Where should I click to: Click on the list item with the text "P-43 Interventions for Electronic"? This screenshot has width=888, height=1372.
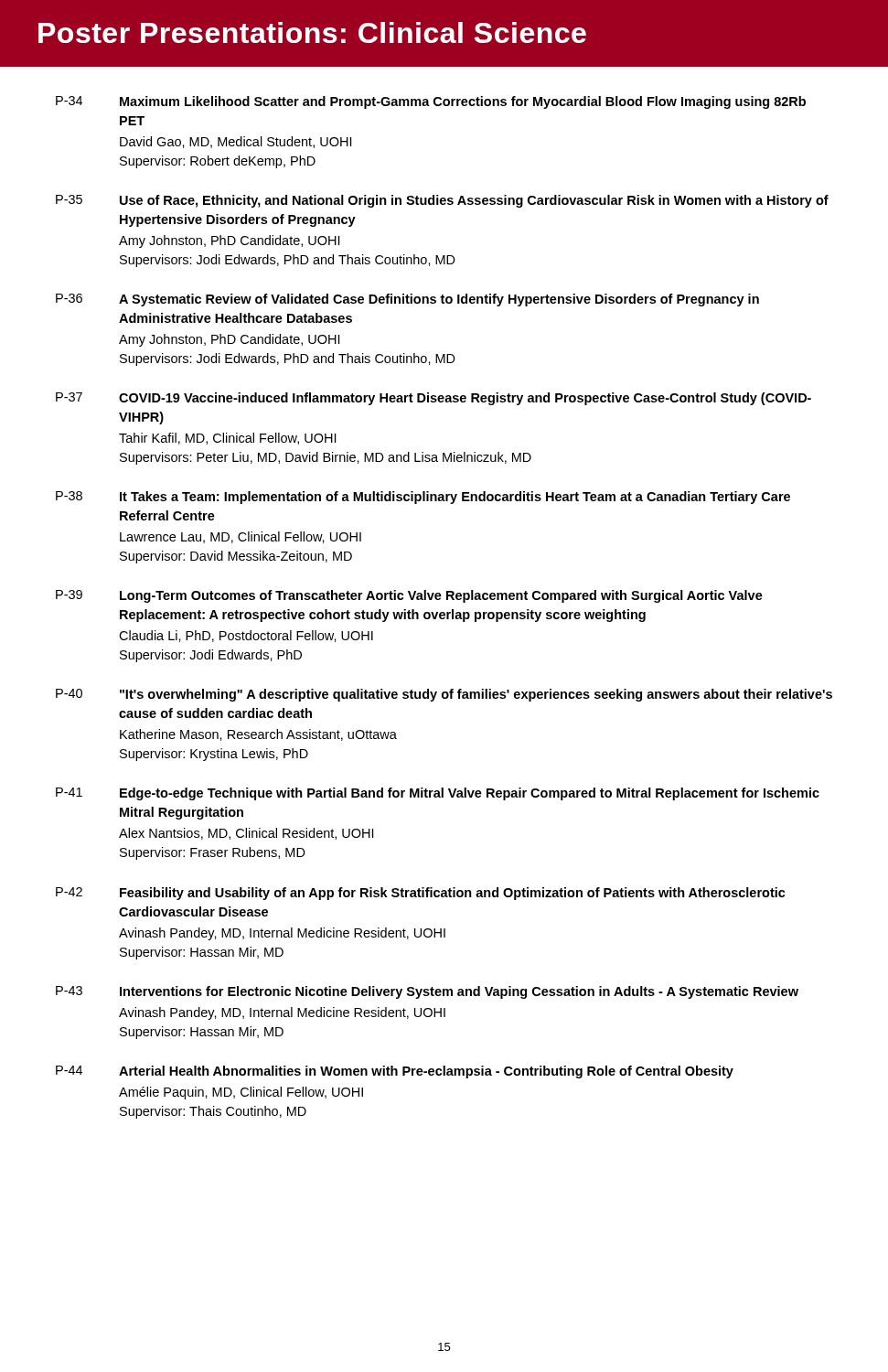[x=444, y=1012]
